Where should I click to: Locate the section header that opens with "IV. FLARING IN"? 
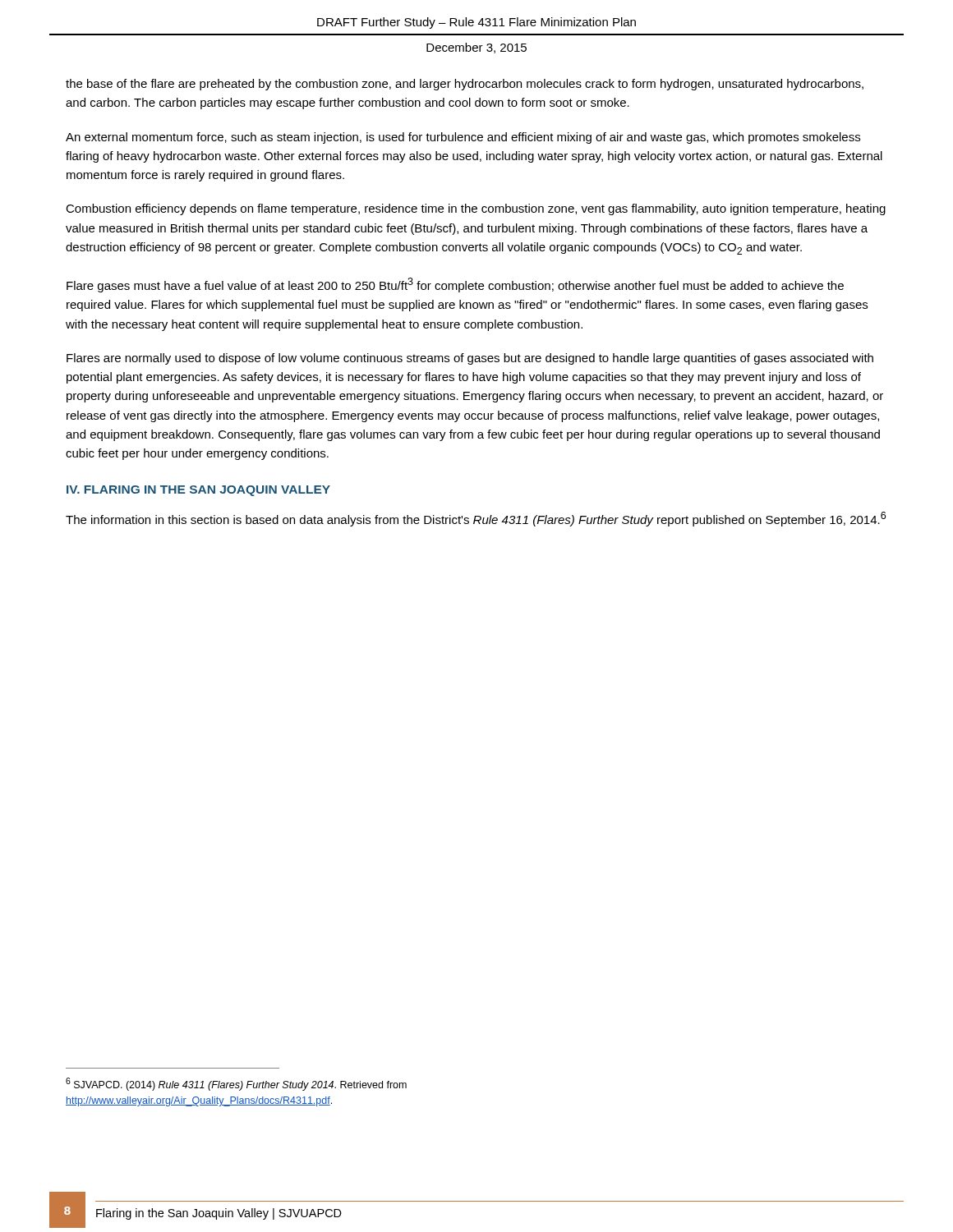[198, 489]
